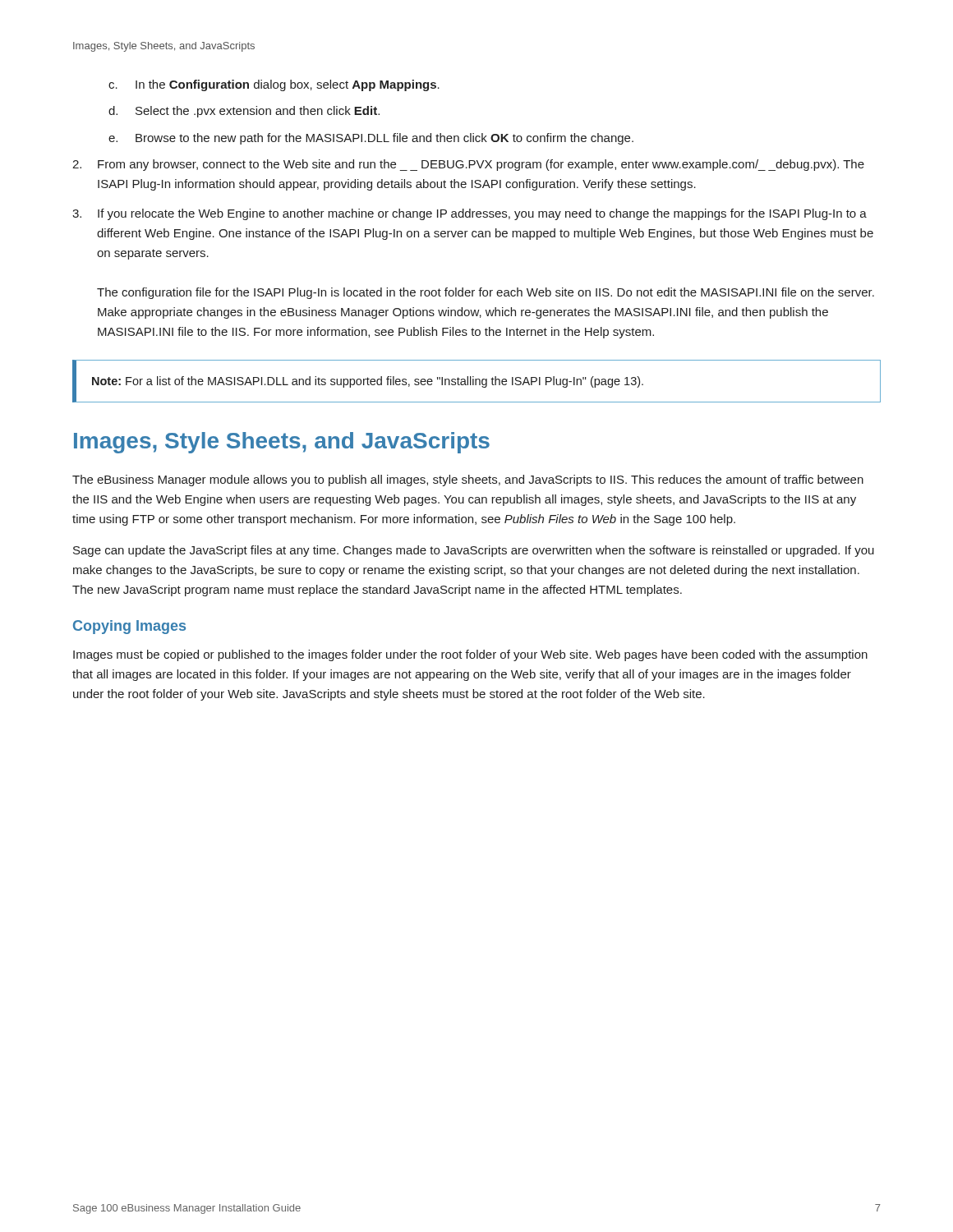Locate the text starting "3. If you relocate"
Image resolution: width=953 pixels, height=1232 pixels.
(x=470, y=214)
